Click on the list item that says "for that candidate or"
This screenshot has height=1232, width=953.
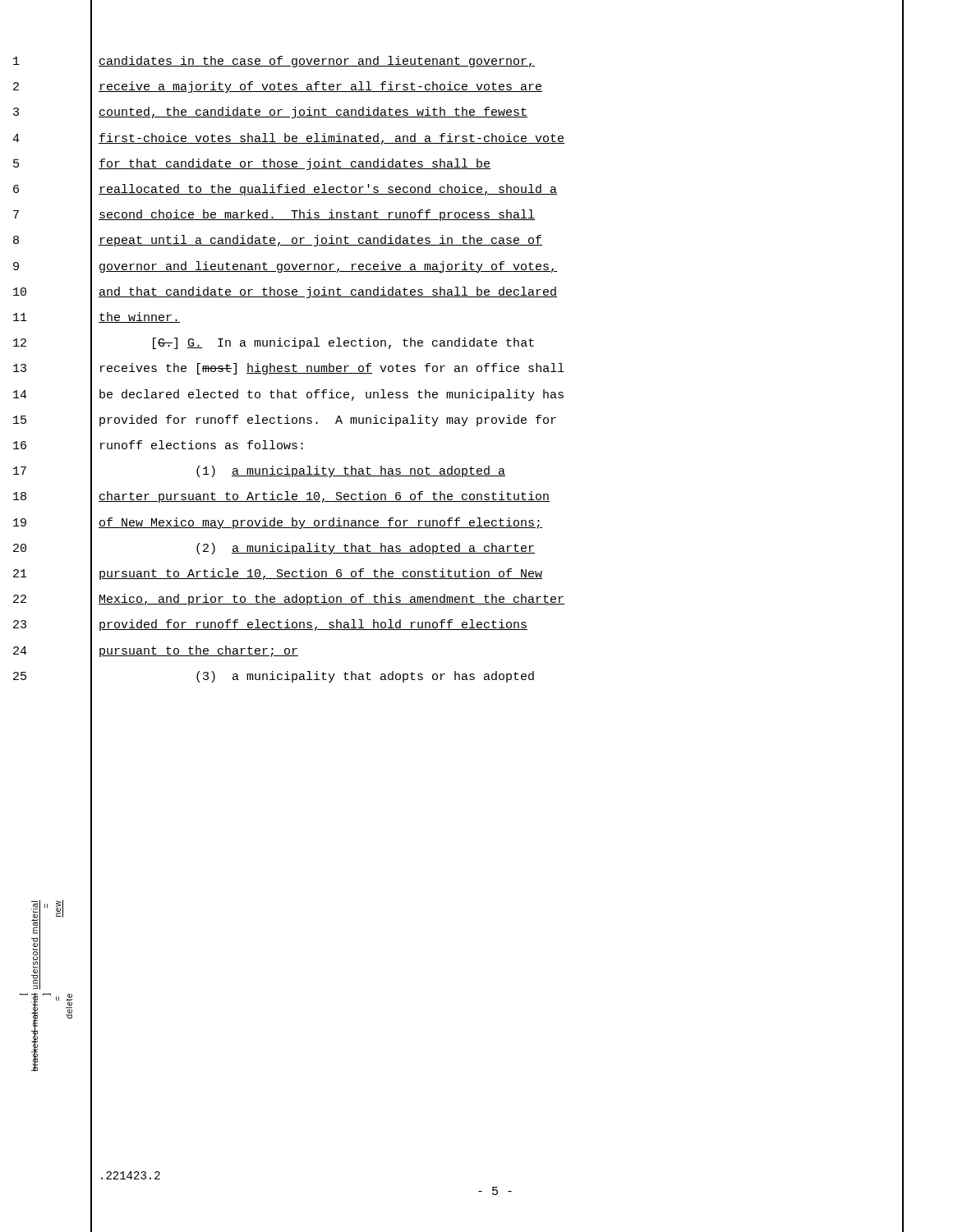pos(295,165)
